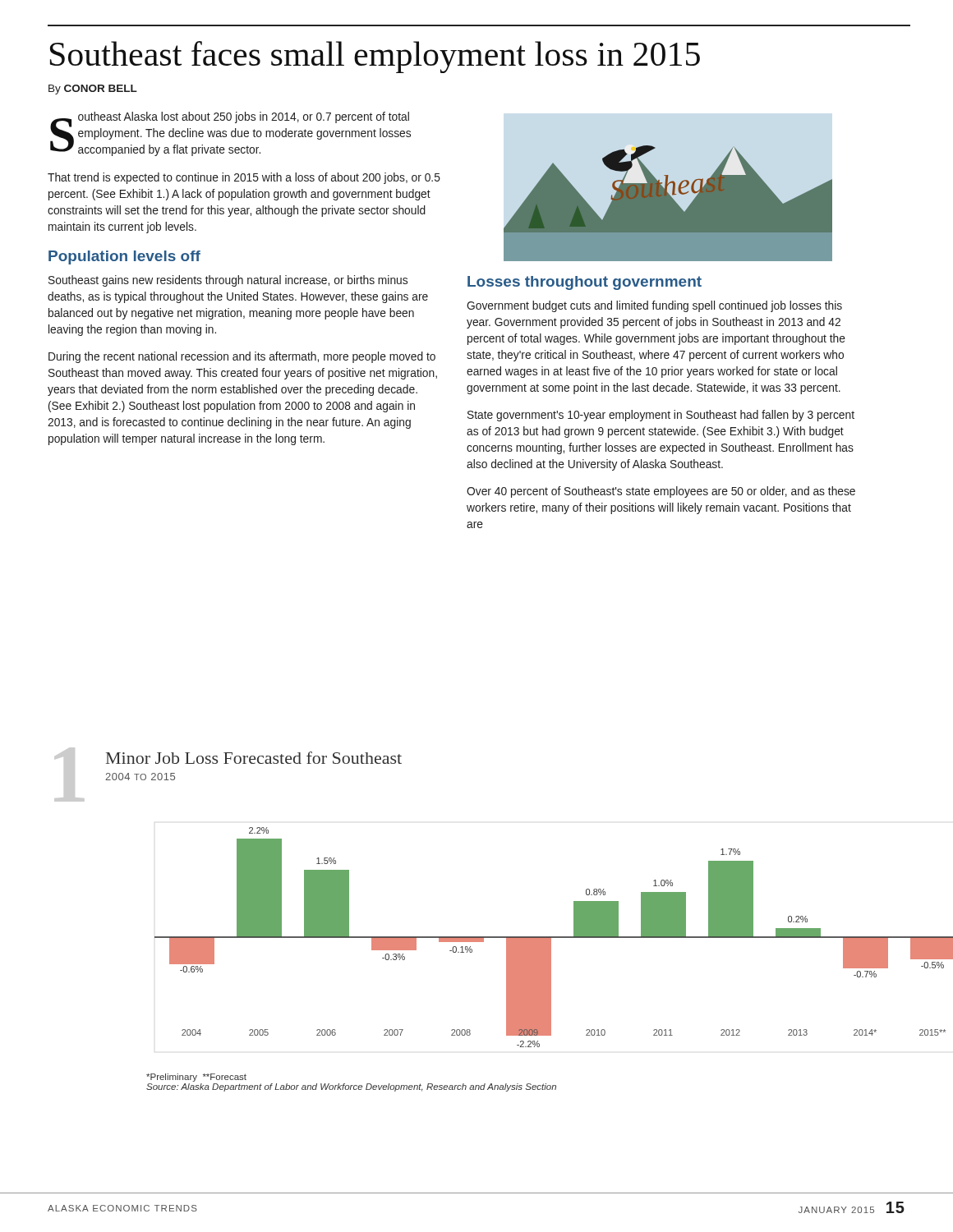Click the passage that begins "That trend is expected to continue in"
The width and height of the screenshot is (953, 1232).
[x=244, y=203]
